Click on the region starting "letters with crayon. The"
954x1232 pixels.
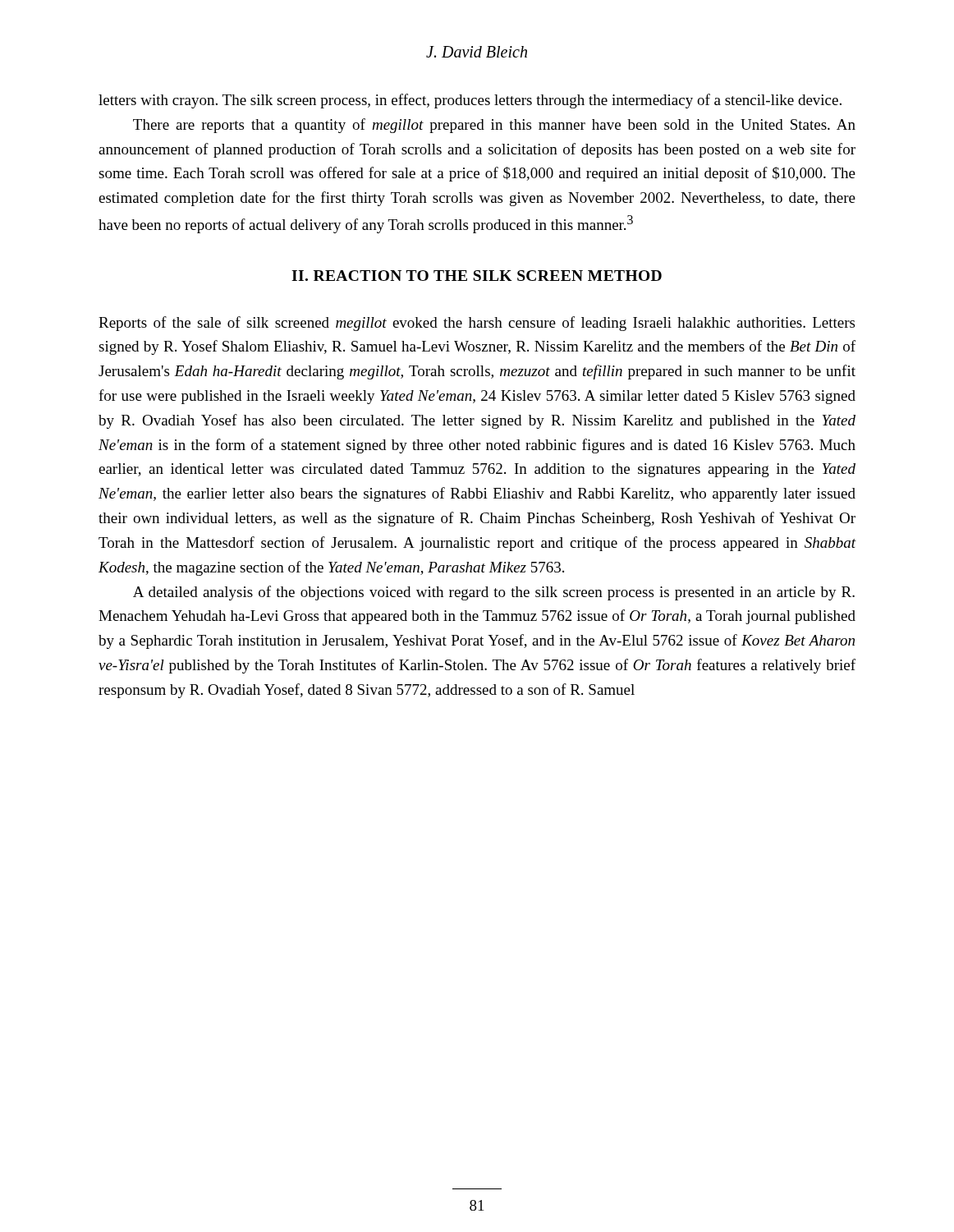(477, 163)
